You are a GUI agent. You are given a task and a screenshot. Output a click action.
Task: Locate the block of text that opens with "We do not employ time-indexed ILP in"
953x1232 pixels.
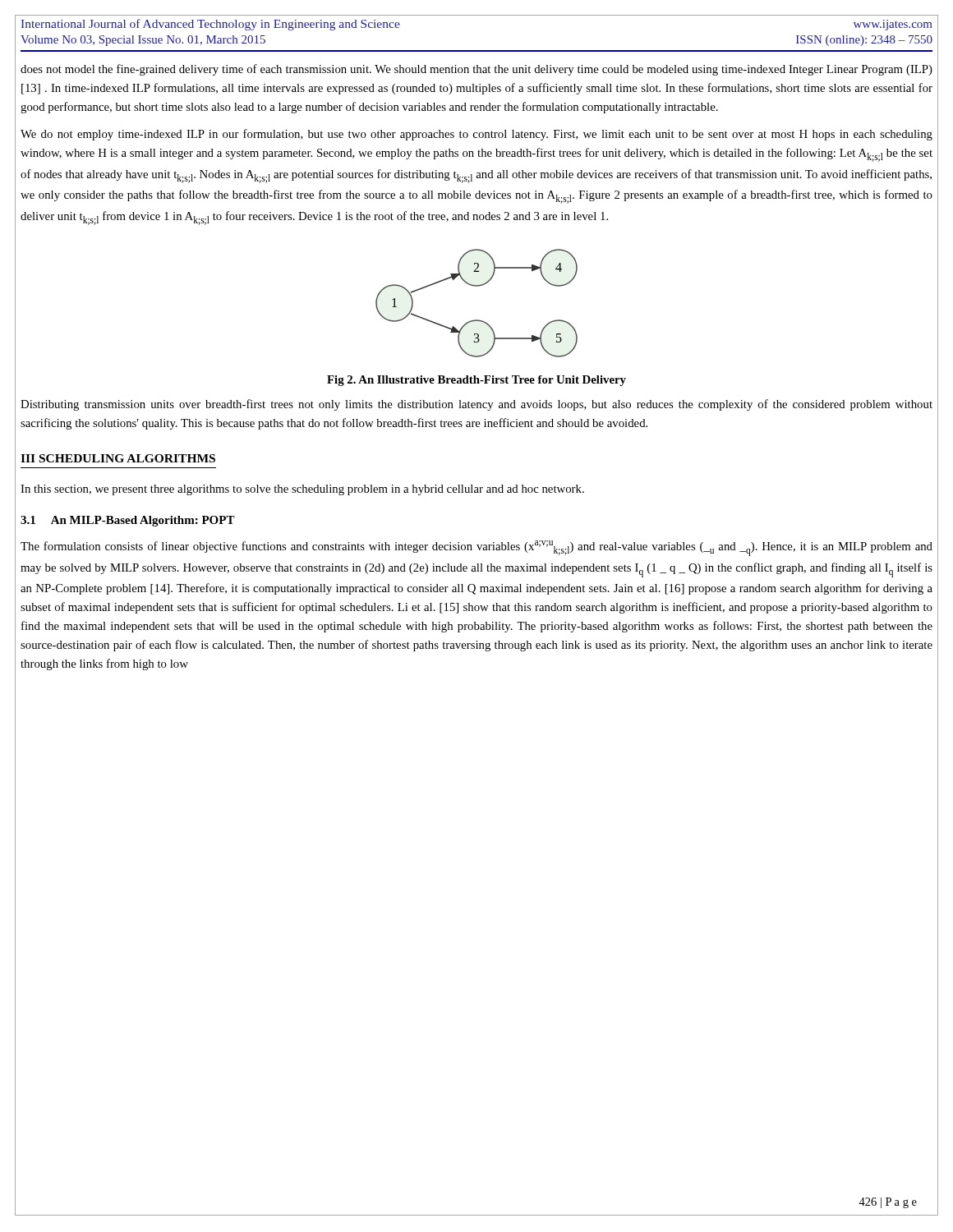click(476, 176)
